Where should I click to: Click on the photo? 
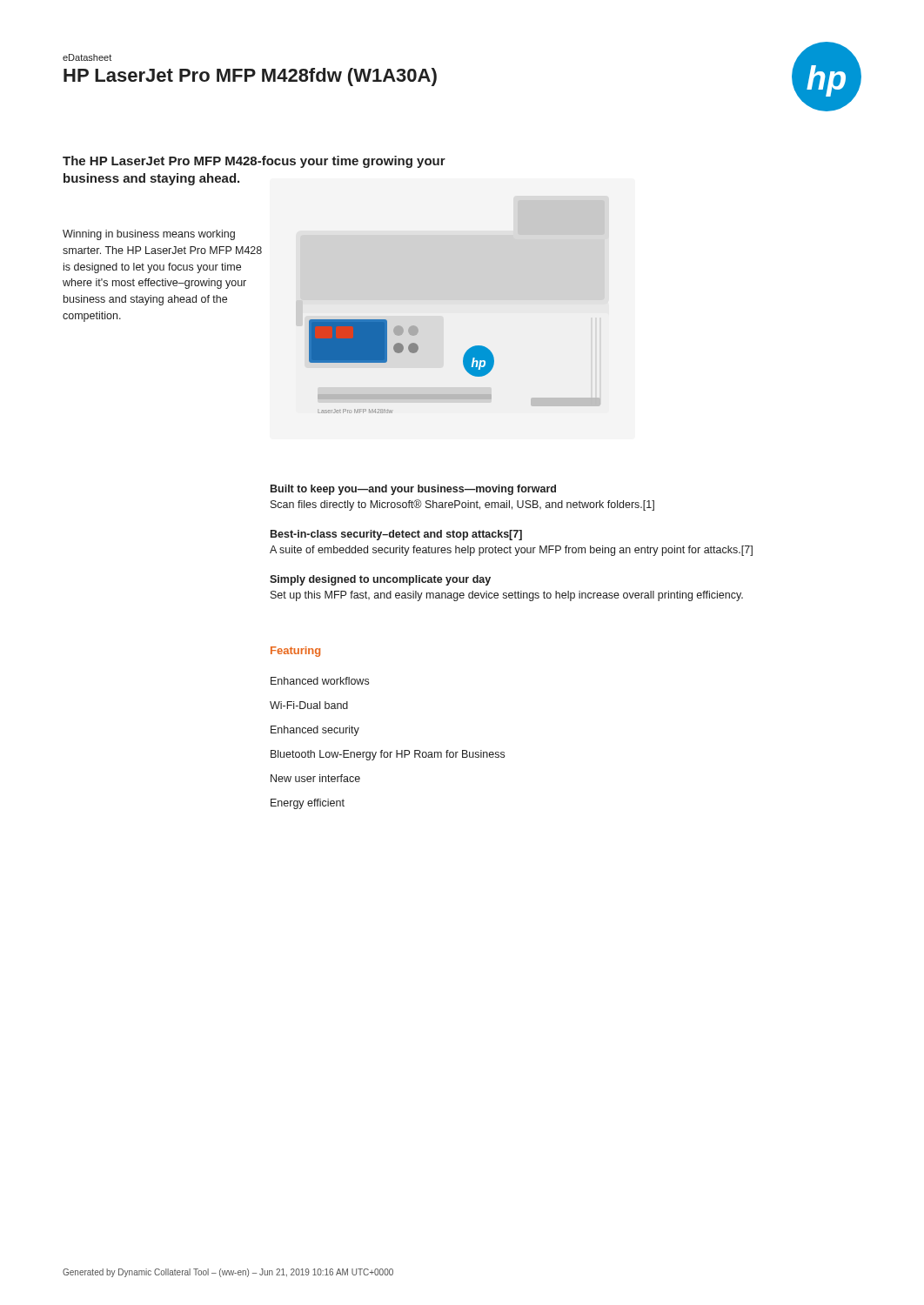click(x=452, y=309)
